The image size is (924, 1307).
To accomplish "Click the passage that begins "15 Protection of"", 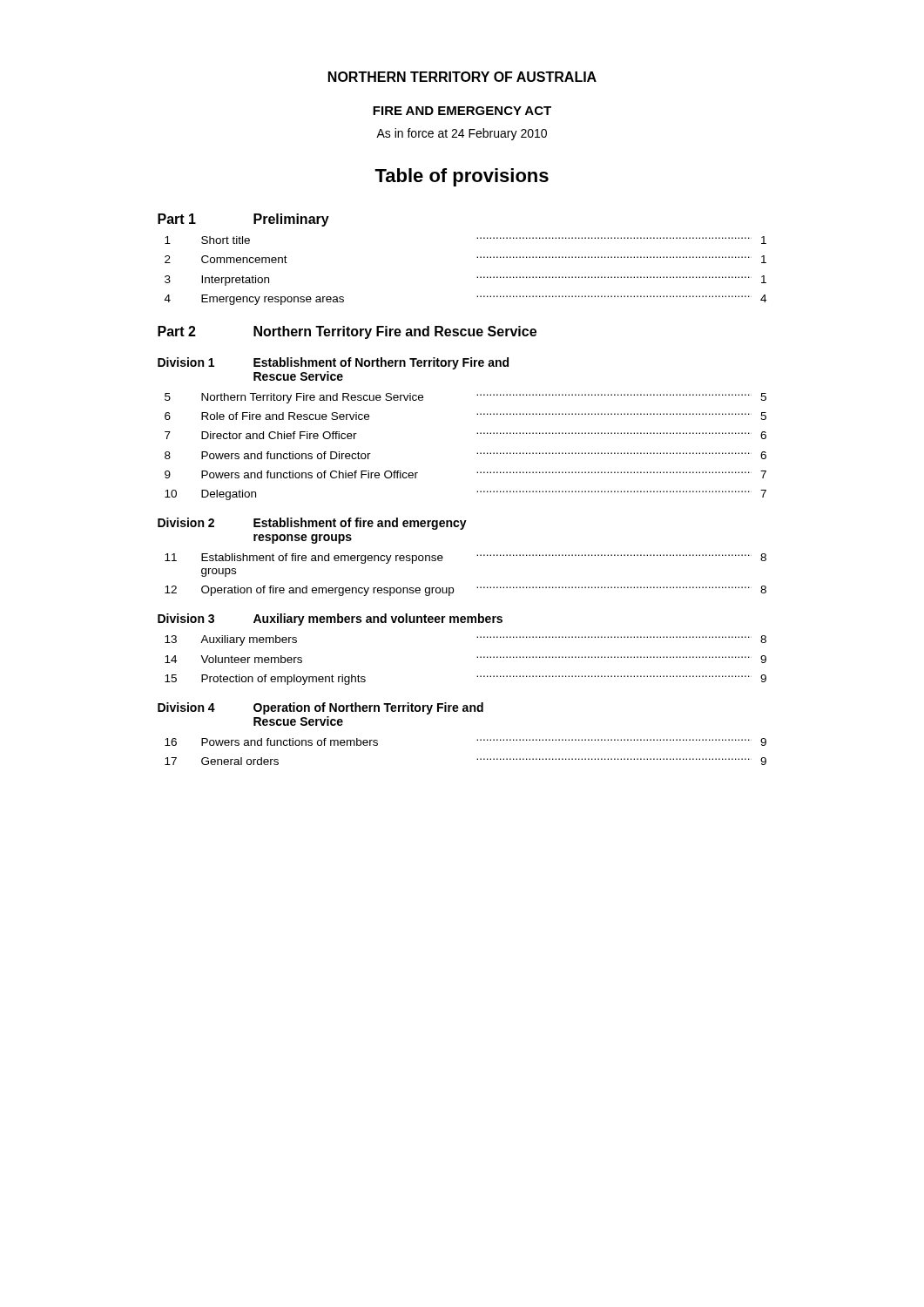I will [x=466, y=676].
